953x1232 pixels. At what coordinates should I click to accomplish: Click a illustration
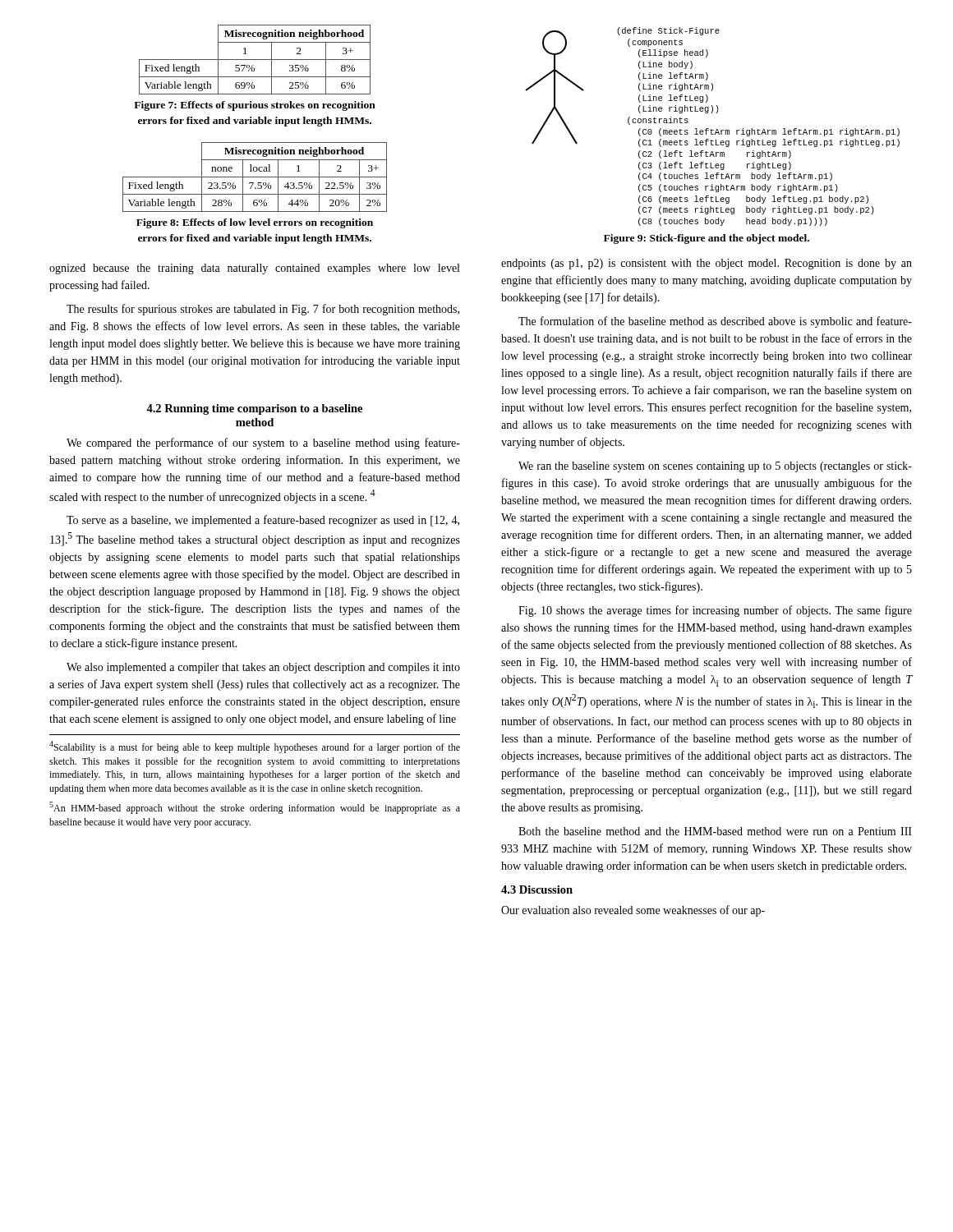(707, 126)
